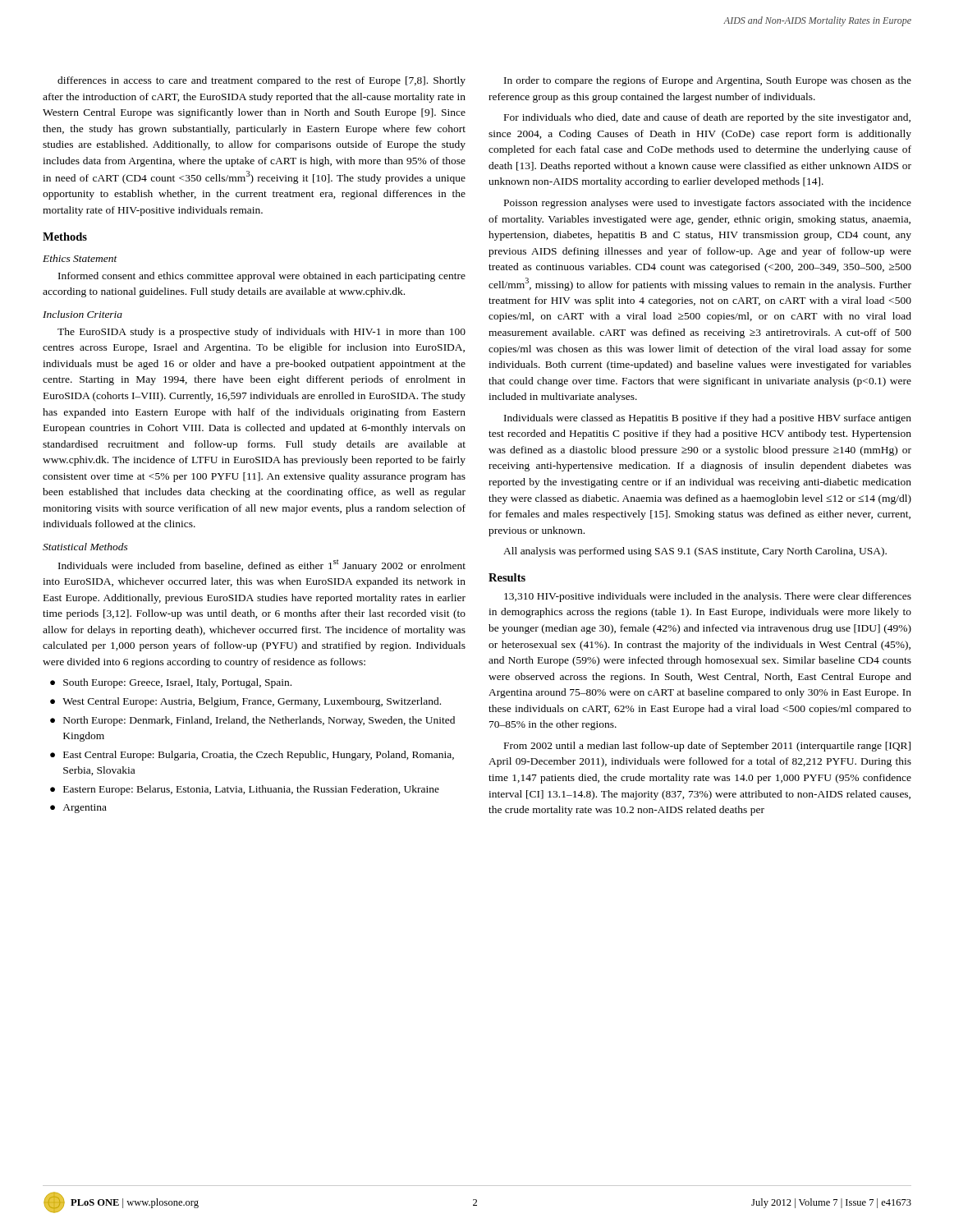
Task: Where does it say "Inclusion Criteria"?
Action: click(83, 314)
